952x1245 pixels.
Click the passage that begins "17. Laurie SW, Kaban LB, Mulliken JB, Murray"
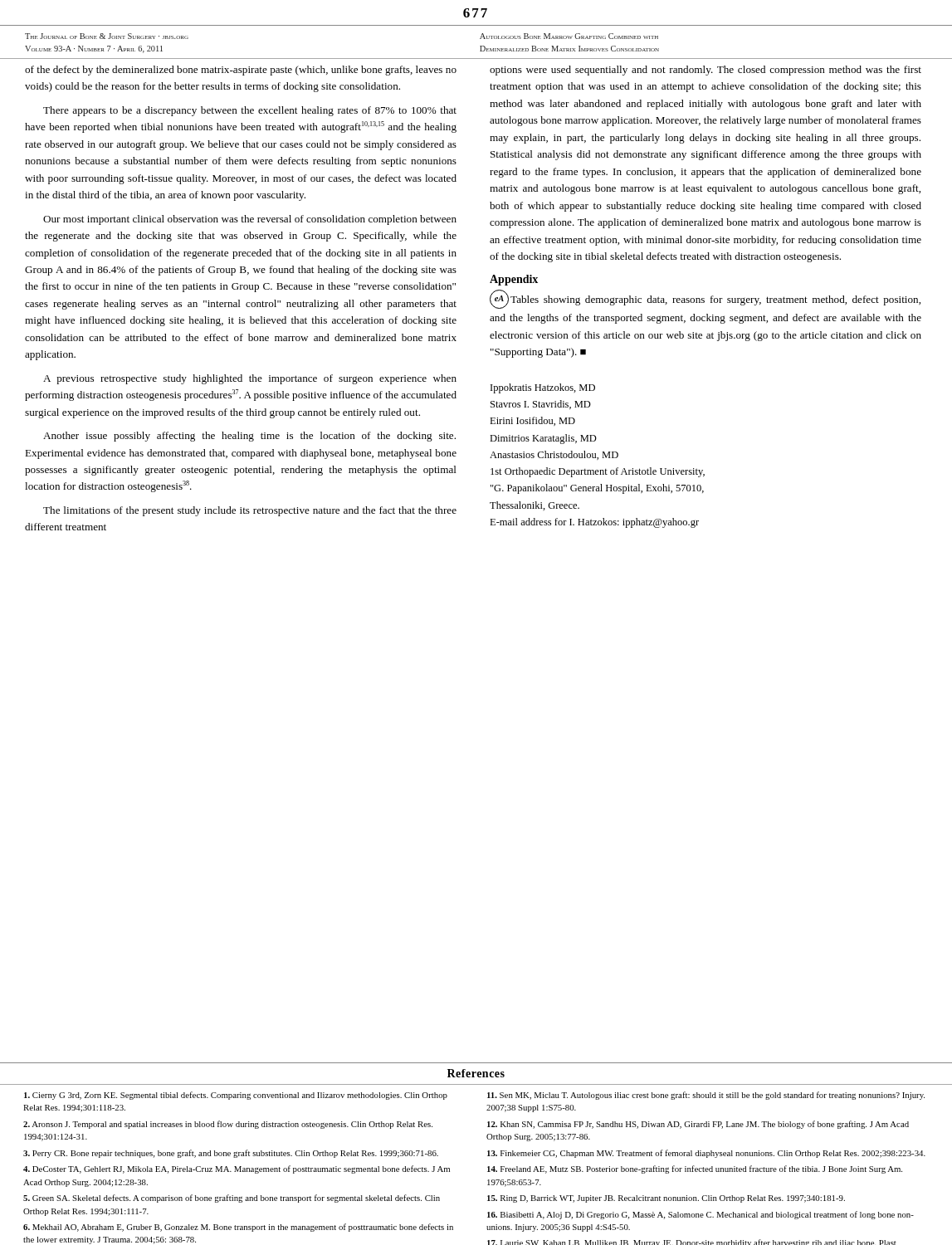pyautogui.click(x=691, y=1241)
